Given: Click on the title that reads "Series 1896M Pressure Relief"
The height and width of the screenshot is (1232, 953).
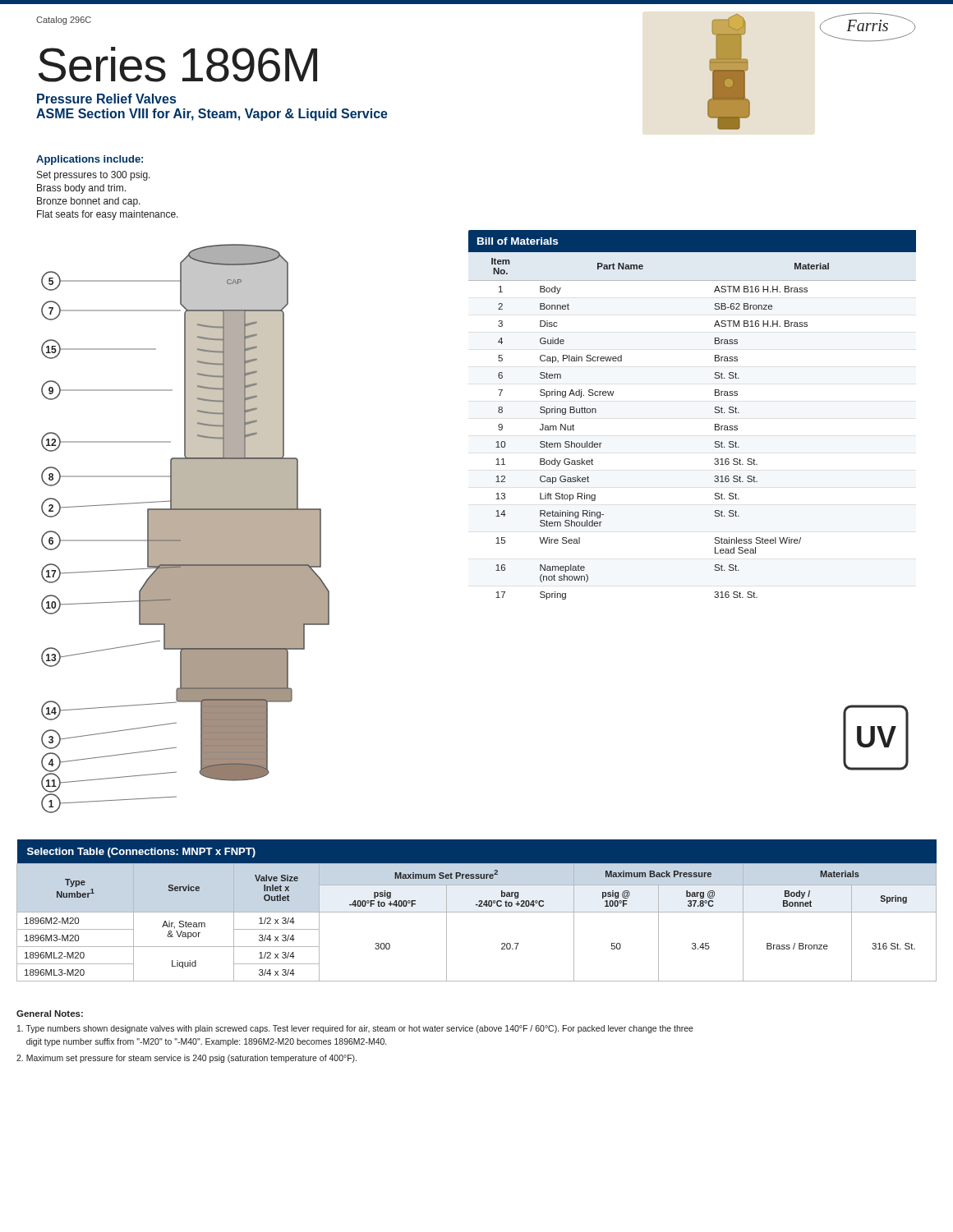Looking at the screenshot, I should [x=212, y=81].
